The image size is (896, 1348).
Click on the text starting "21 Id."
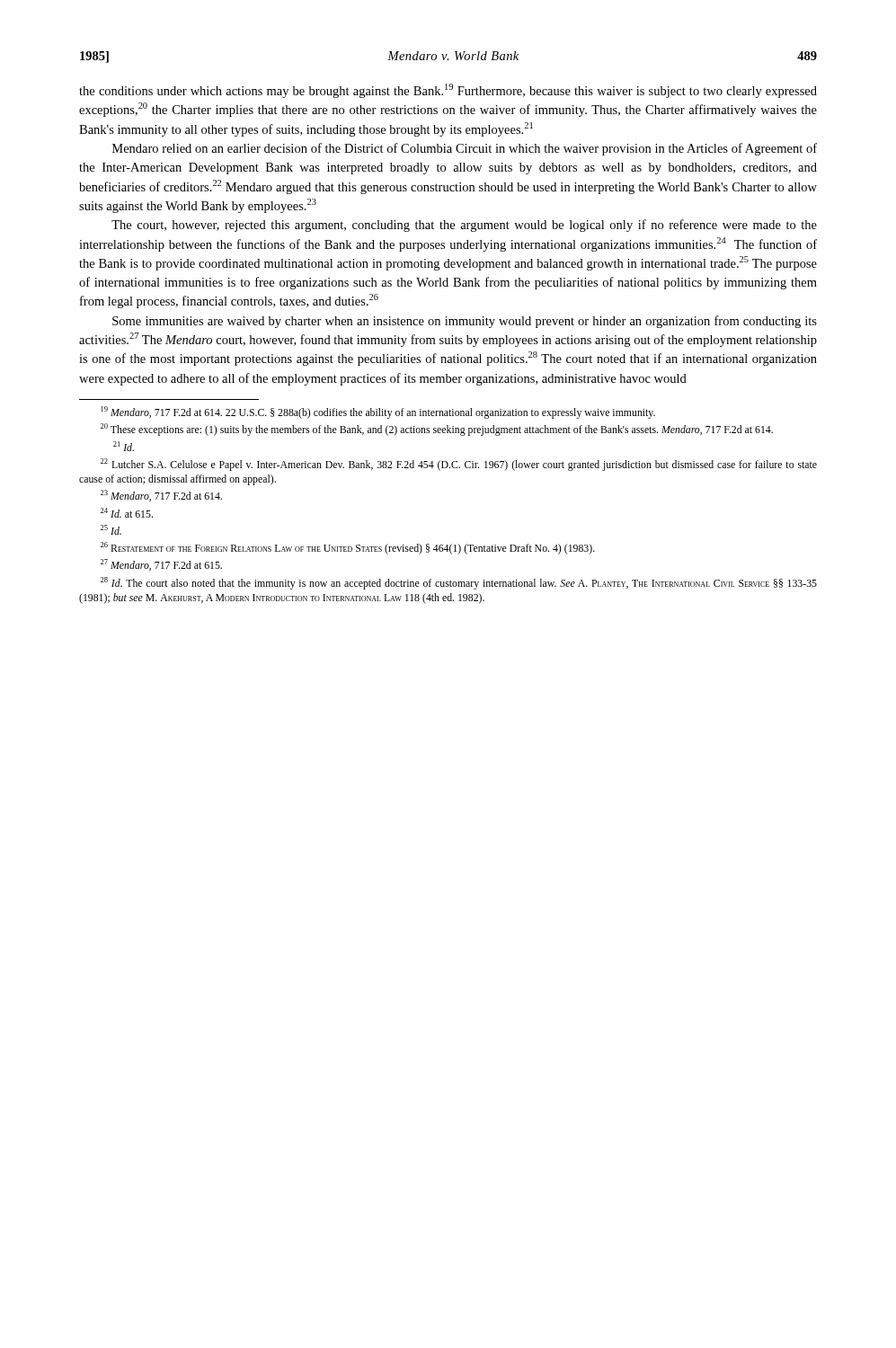124,447
